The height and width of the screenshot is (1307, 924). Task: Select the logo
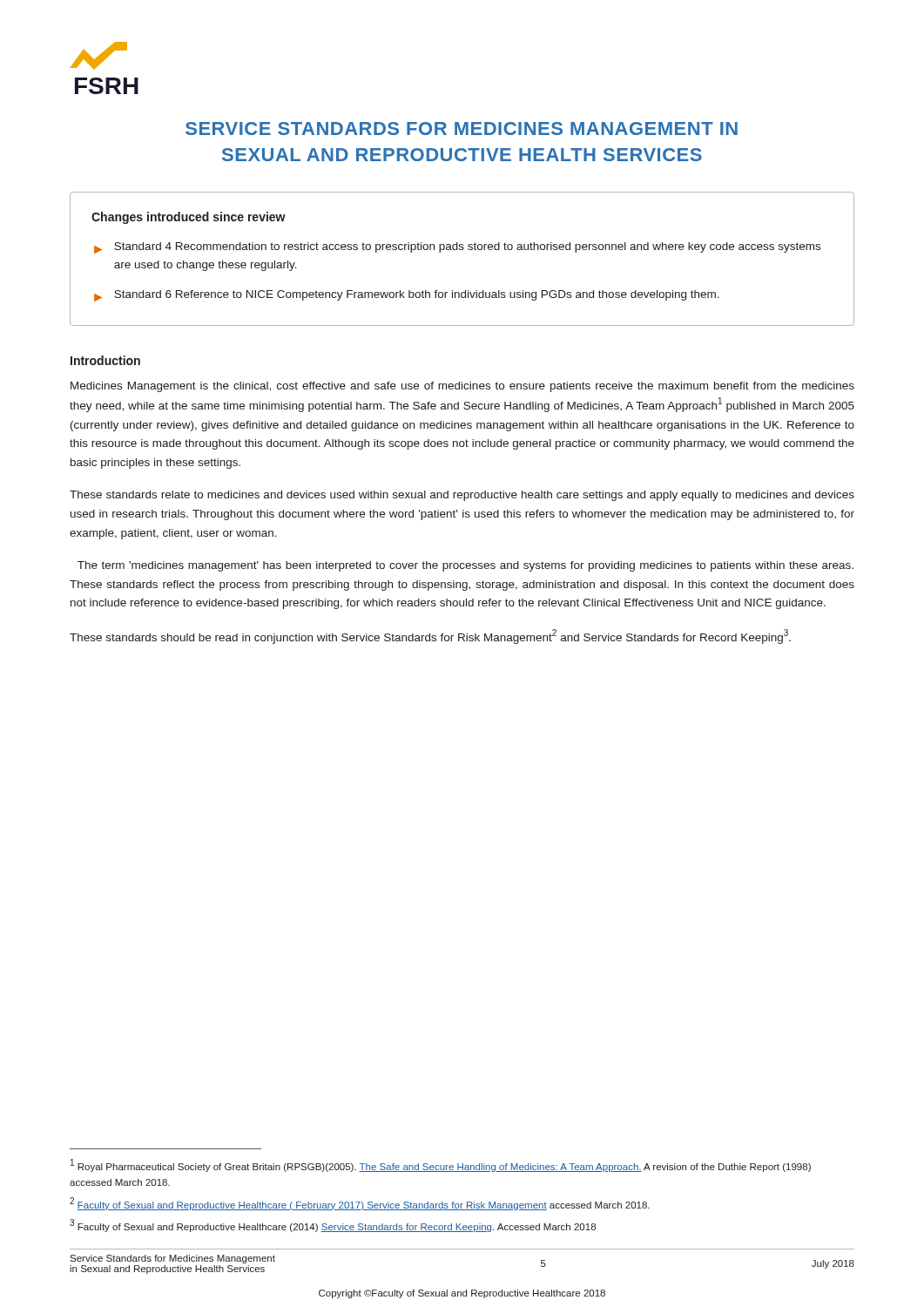click(x=462, y=68)
